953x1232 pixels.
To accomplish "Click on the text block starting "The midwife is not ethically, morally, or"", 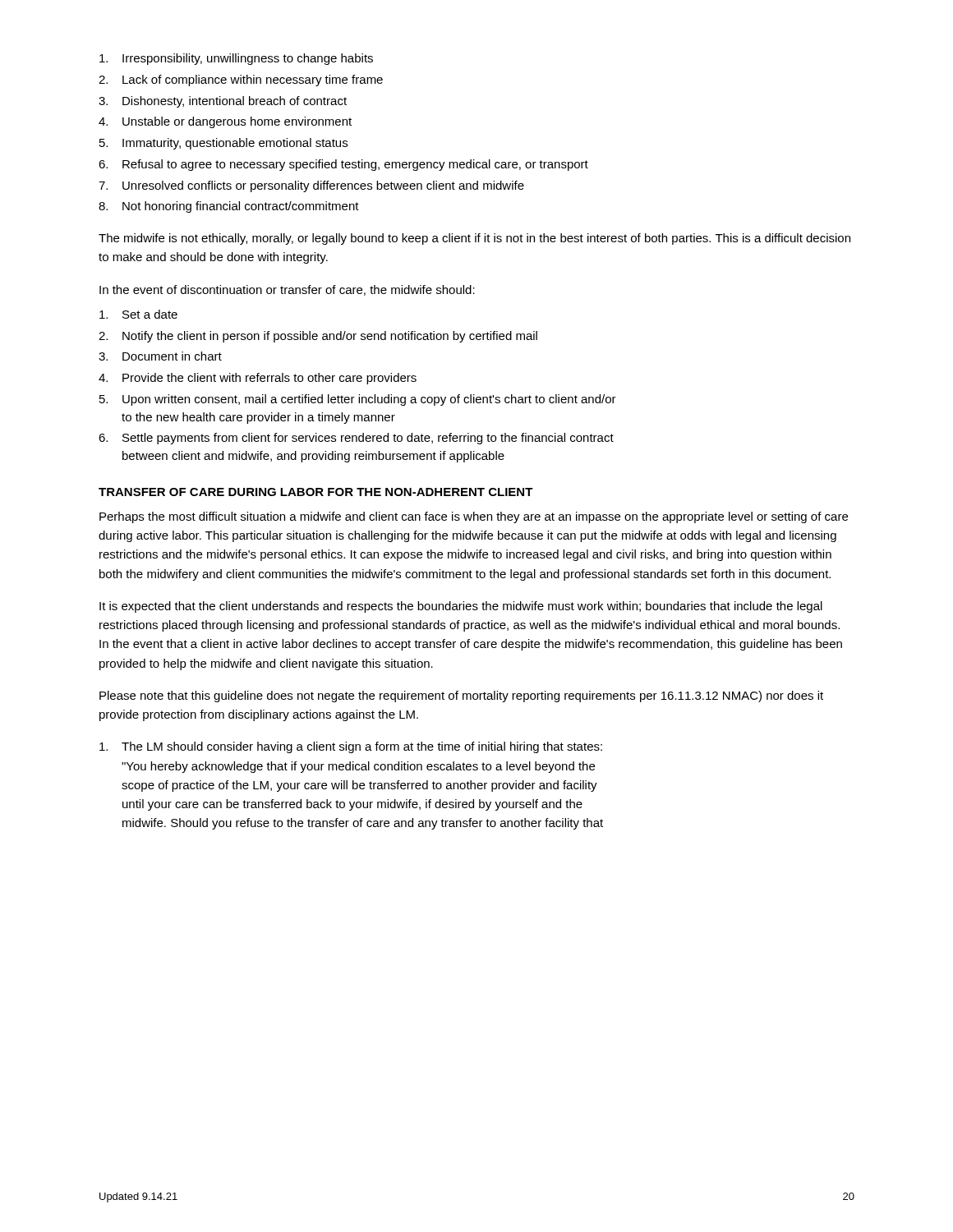I will (475, 247).
